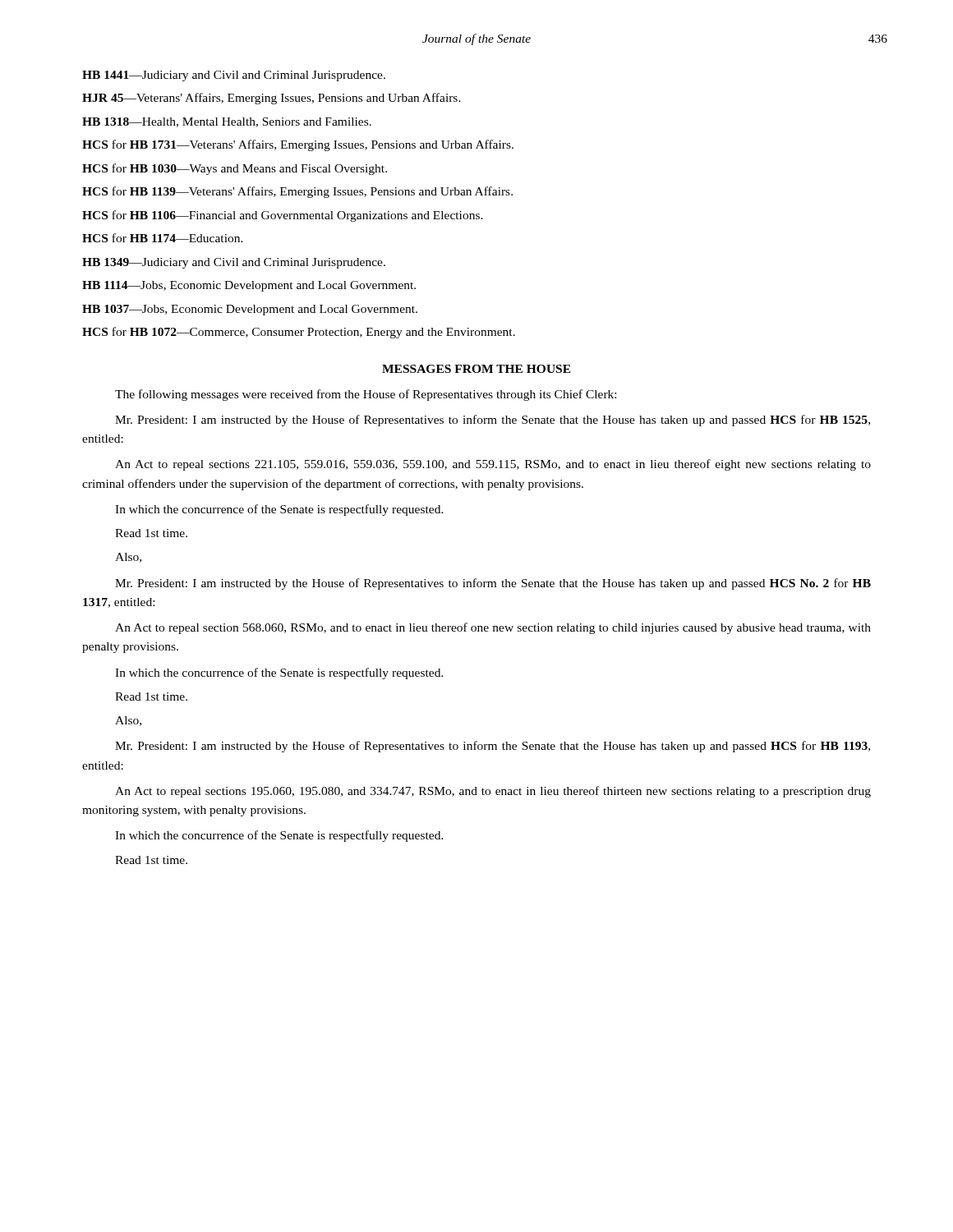Click on the region starting "MESSAGES FROM THE HOUSE"
The image size is (953, 1232).
476,368
